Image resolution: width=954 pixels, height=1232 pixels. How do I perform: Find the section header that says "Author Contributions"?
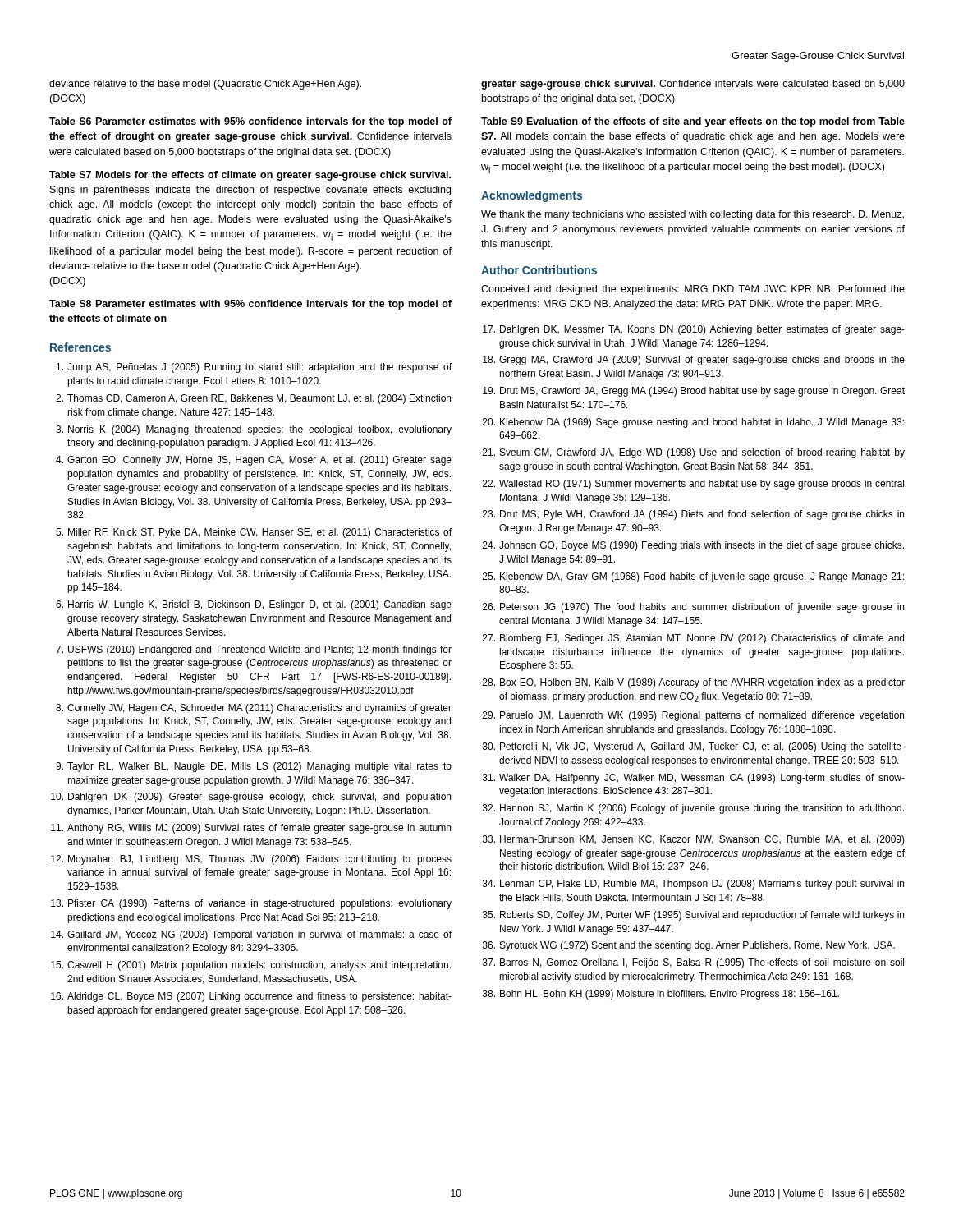click(539, 270)
